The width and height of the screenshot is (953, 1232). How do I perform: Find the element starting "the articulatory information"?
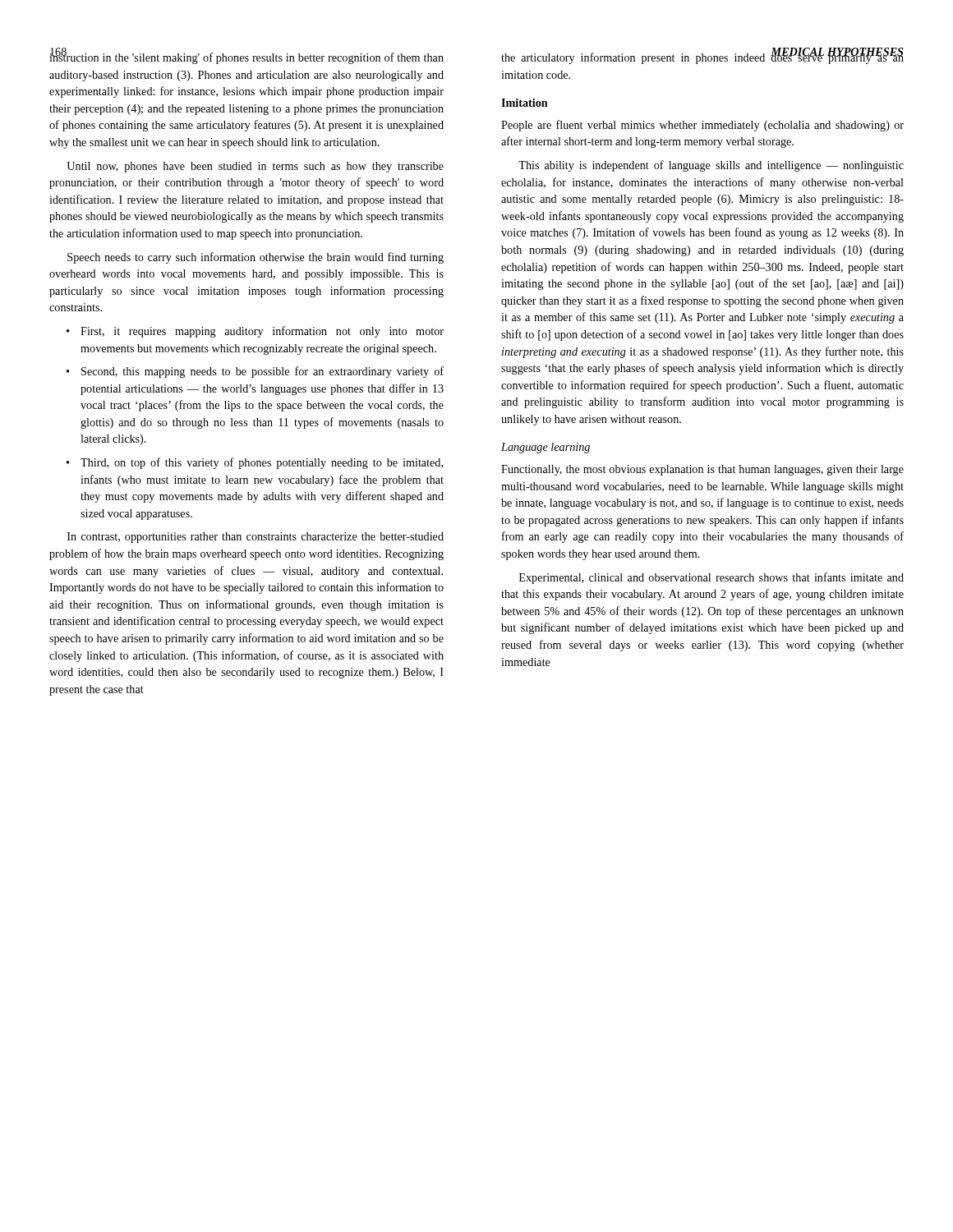coord(702,66)
